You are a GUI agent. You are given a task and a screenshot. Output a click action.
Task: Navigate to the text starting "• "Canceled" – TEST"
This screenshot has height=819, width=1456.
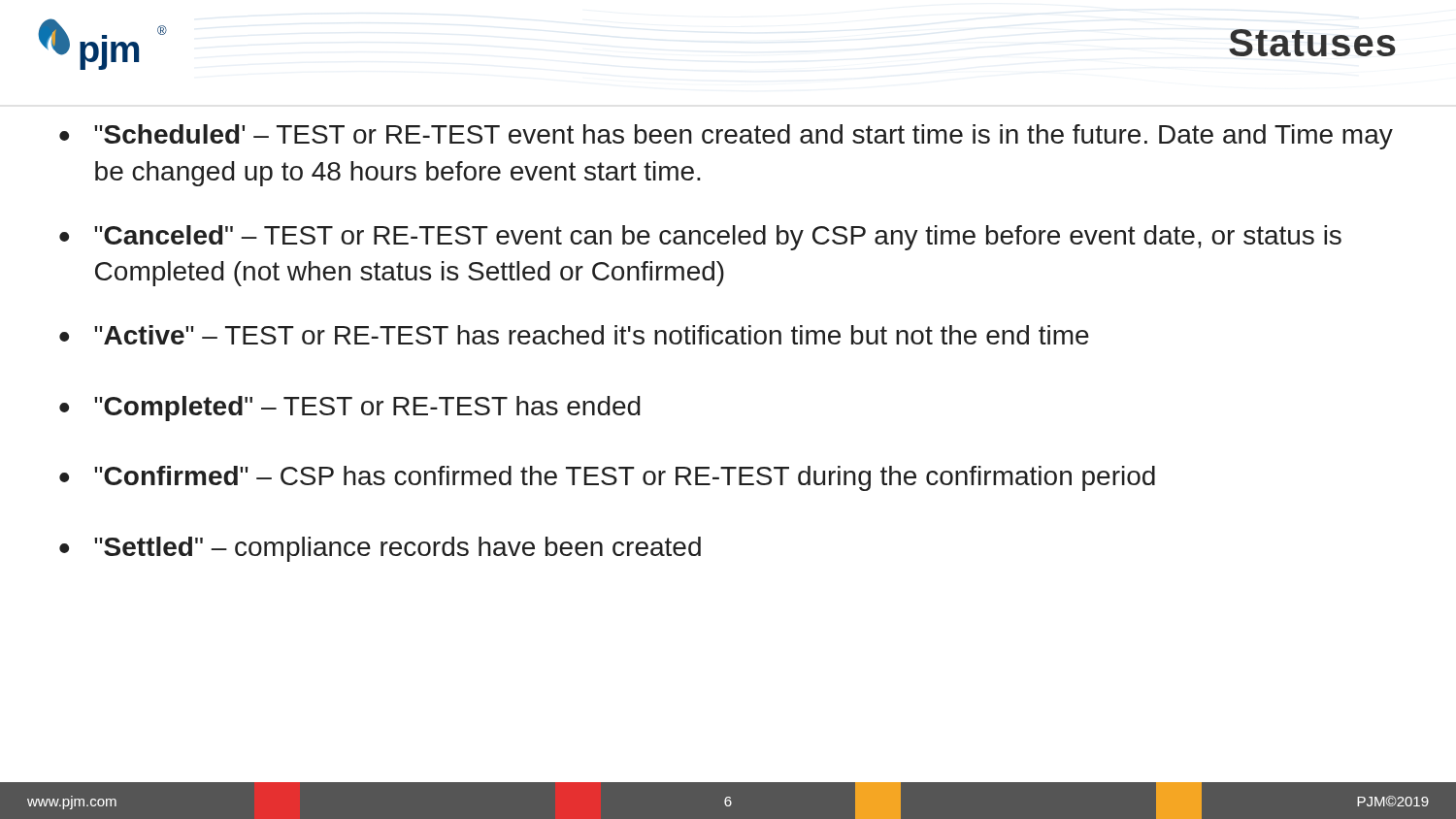click(728, 254)
